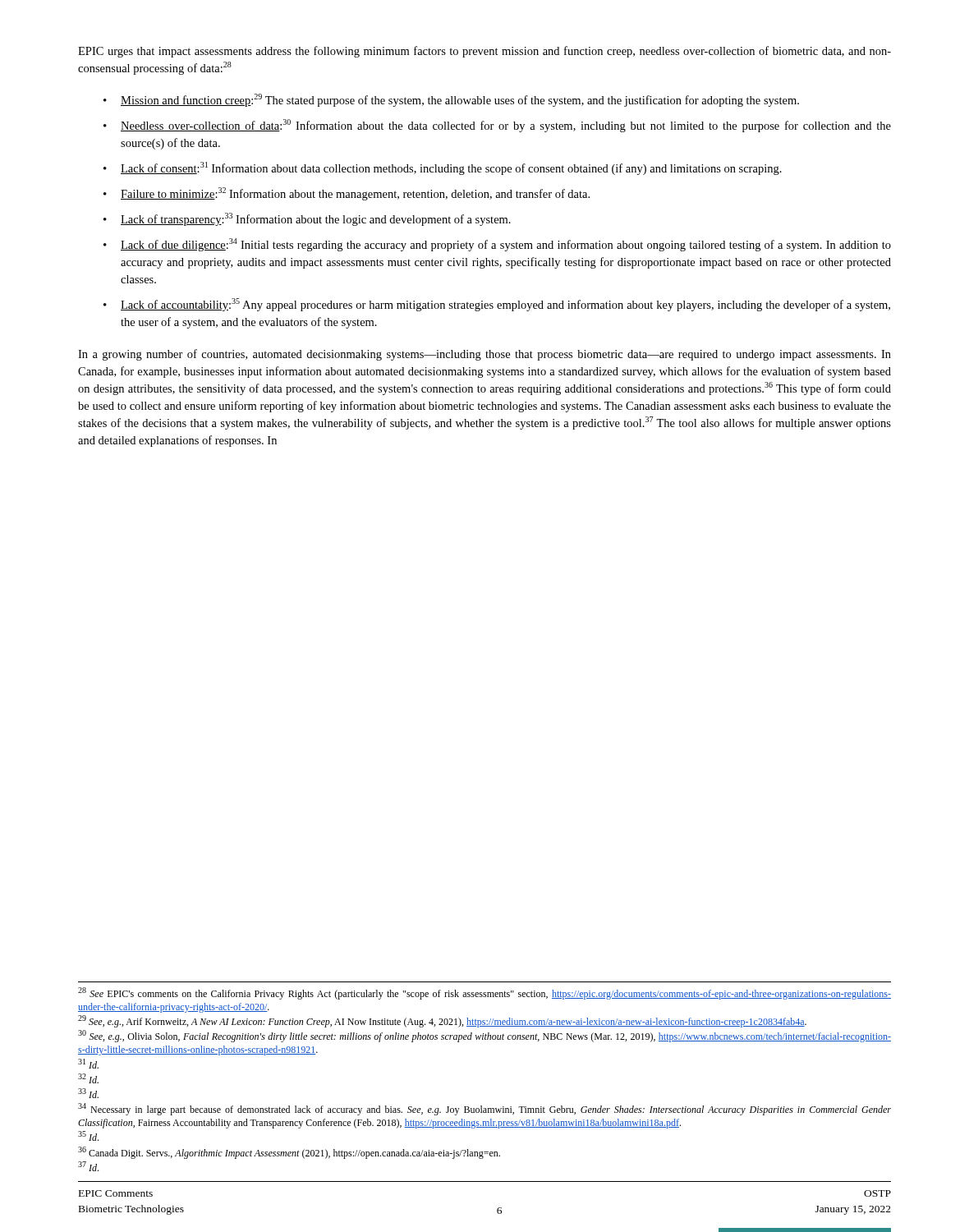Locate the list item that reads "Lack of consent:31 Information about data collection"
This screenshot has width=969, height=1232.
[x=497, y=169]
